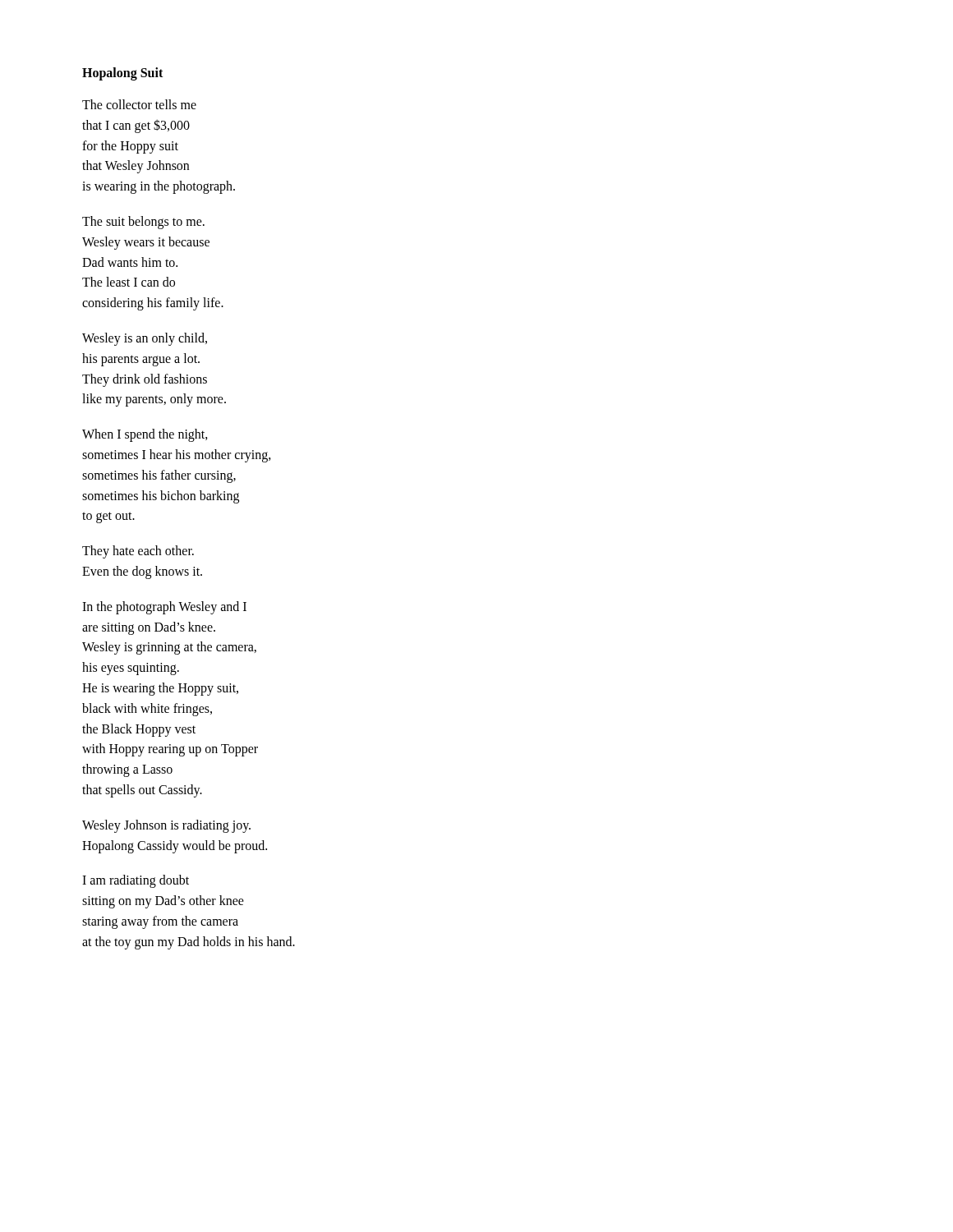Locate the text block that says "The collector tells me that I"
This screenshot has width=953, height=1232.
tap(159, 145)
